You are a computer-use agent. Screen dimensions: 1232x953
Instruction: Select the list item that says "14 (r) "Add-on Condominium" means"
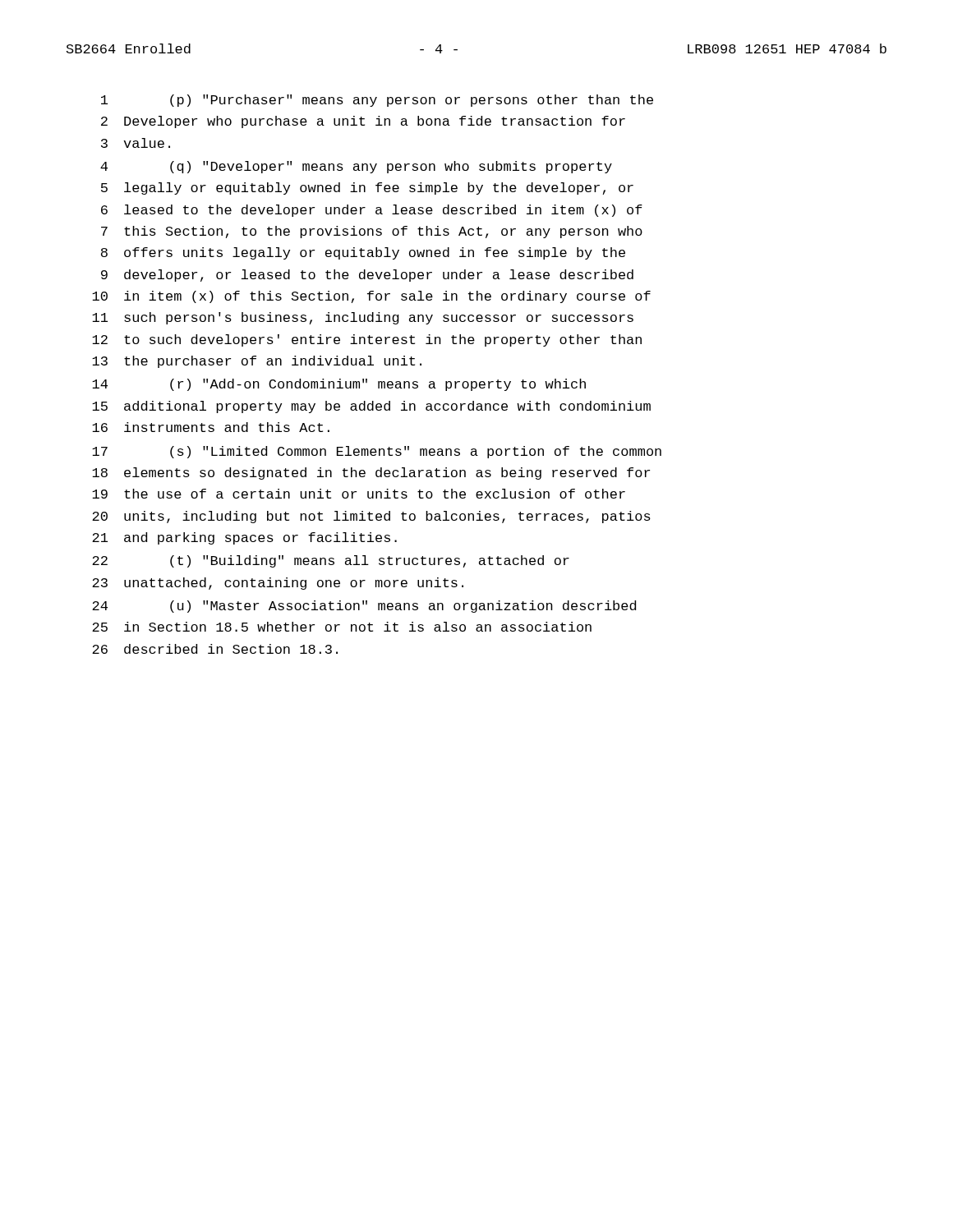coord(476,407)
